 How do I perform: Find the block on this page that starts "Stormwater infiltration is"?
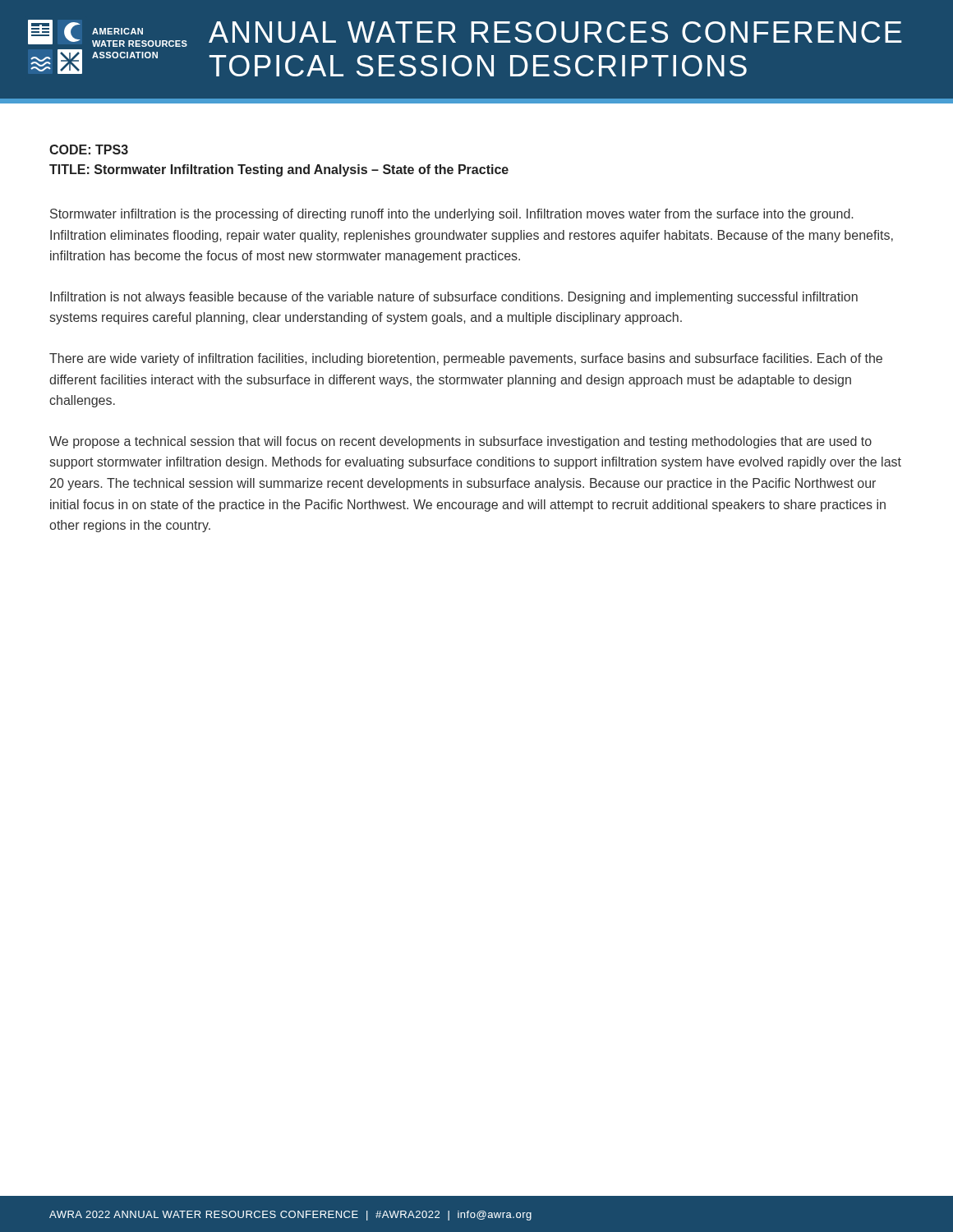click(x=471, y=235)
